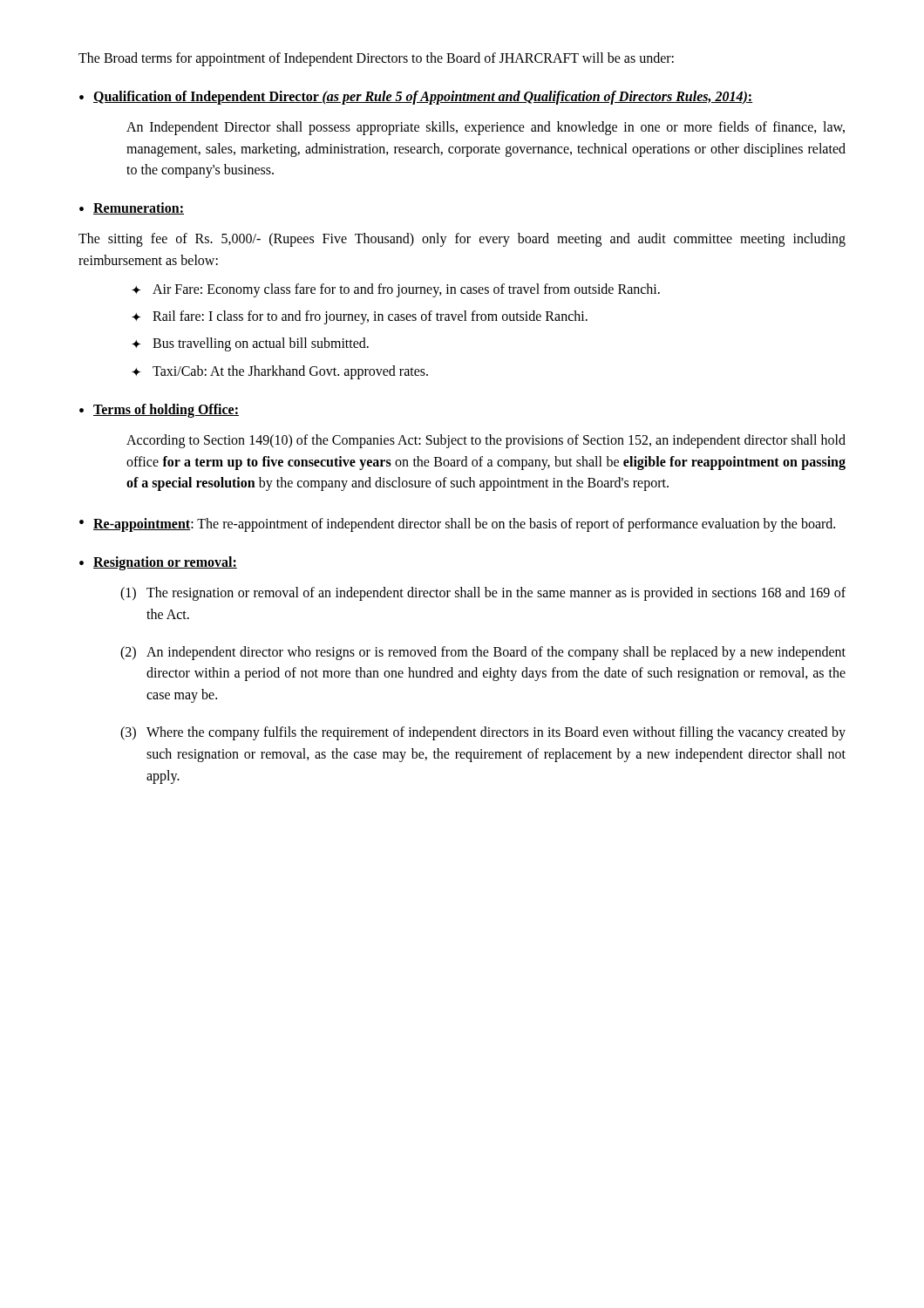The width and height of the screenshot is (924, 1308).
Task: Locate the list item that reads "✦ Air Fare: Economy class fare"
Action: point(396,290)
